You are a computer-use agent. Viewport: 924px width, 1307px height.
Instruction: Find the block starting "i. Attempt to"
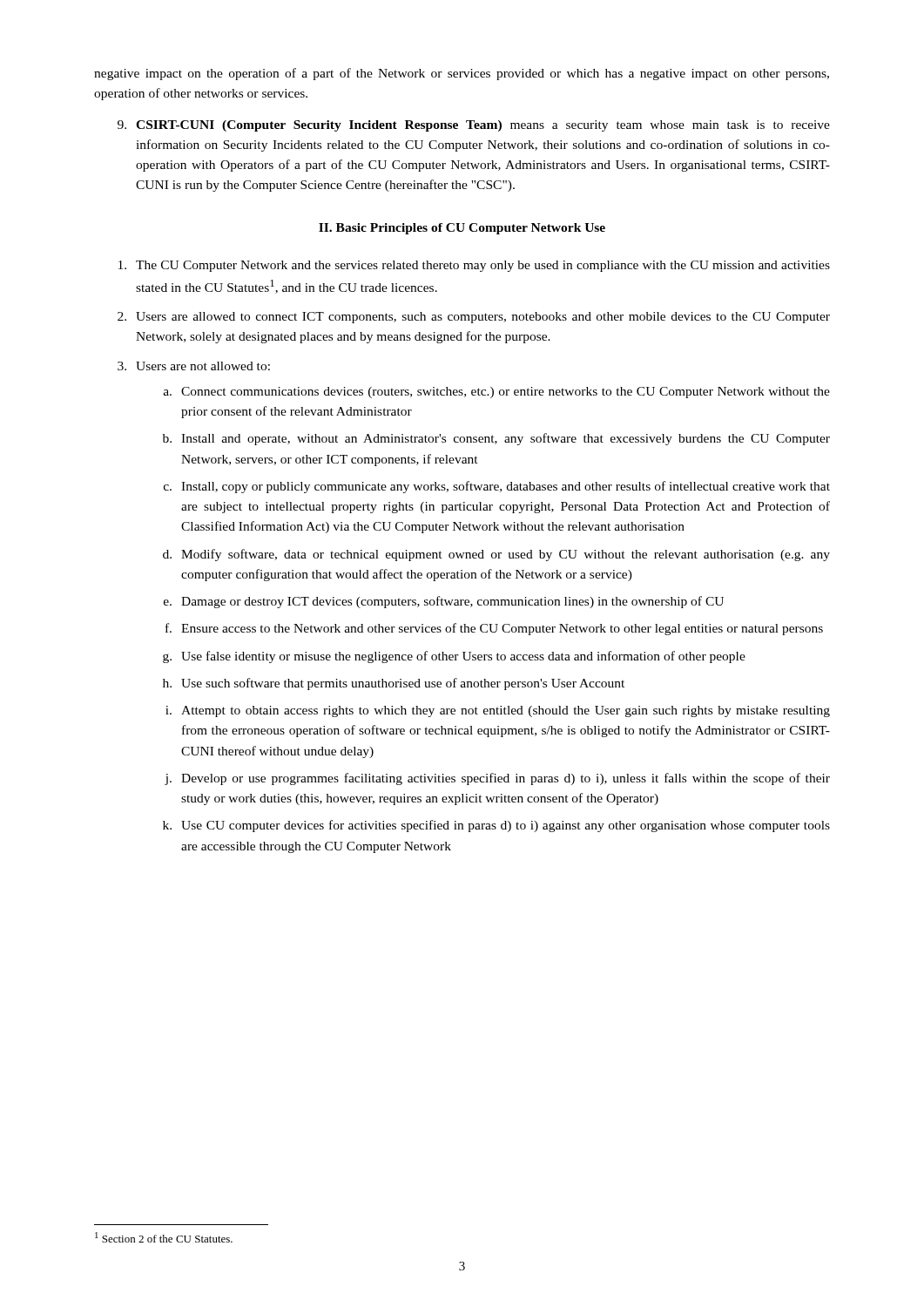(x=483, y=730)
